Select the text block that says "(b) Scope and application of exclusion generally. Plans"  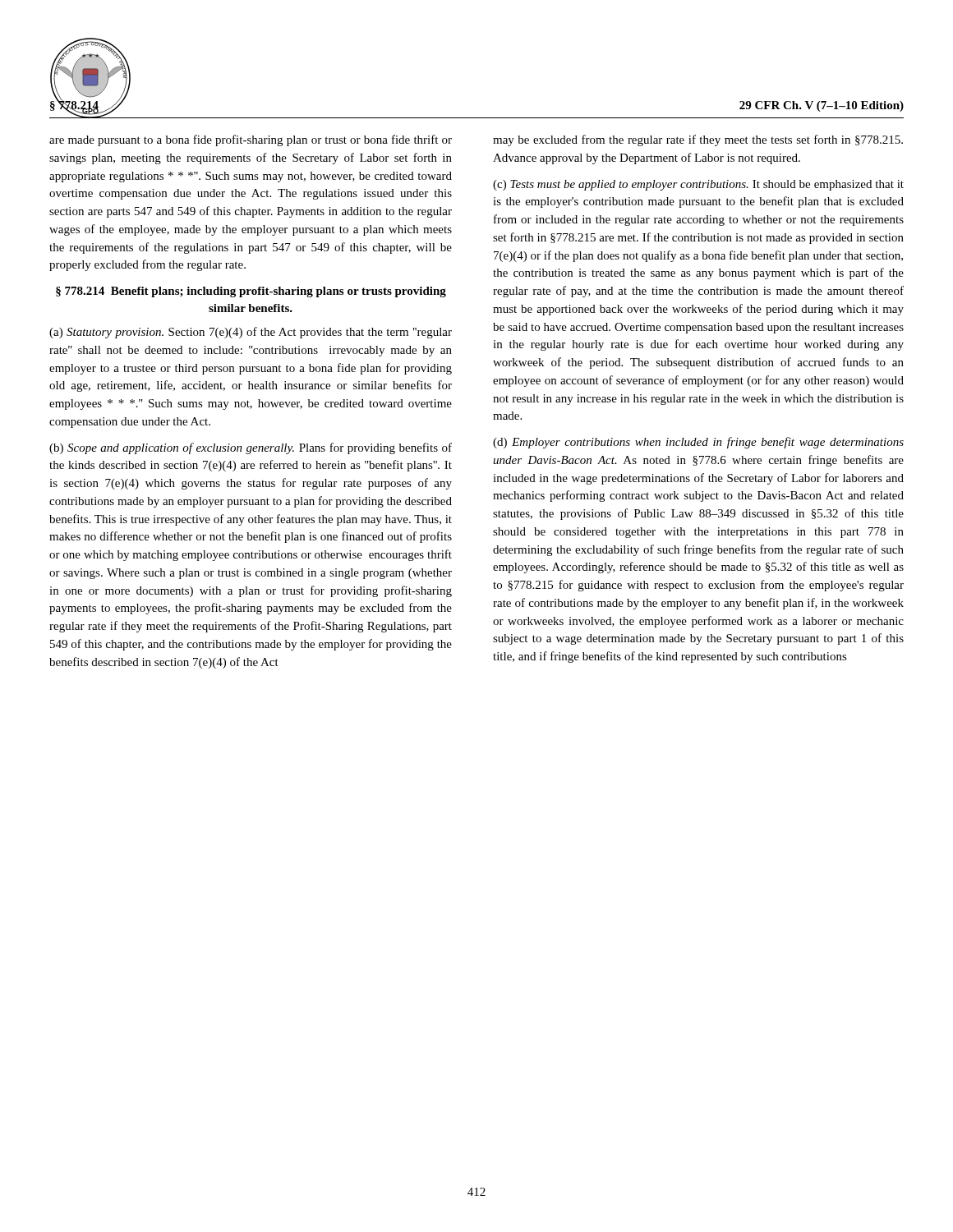(x=251, y=555)
